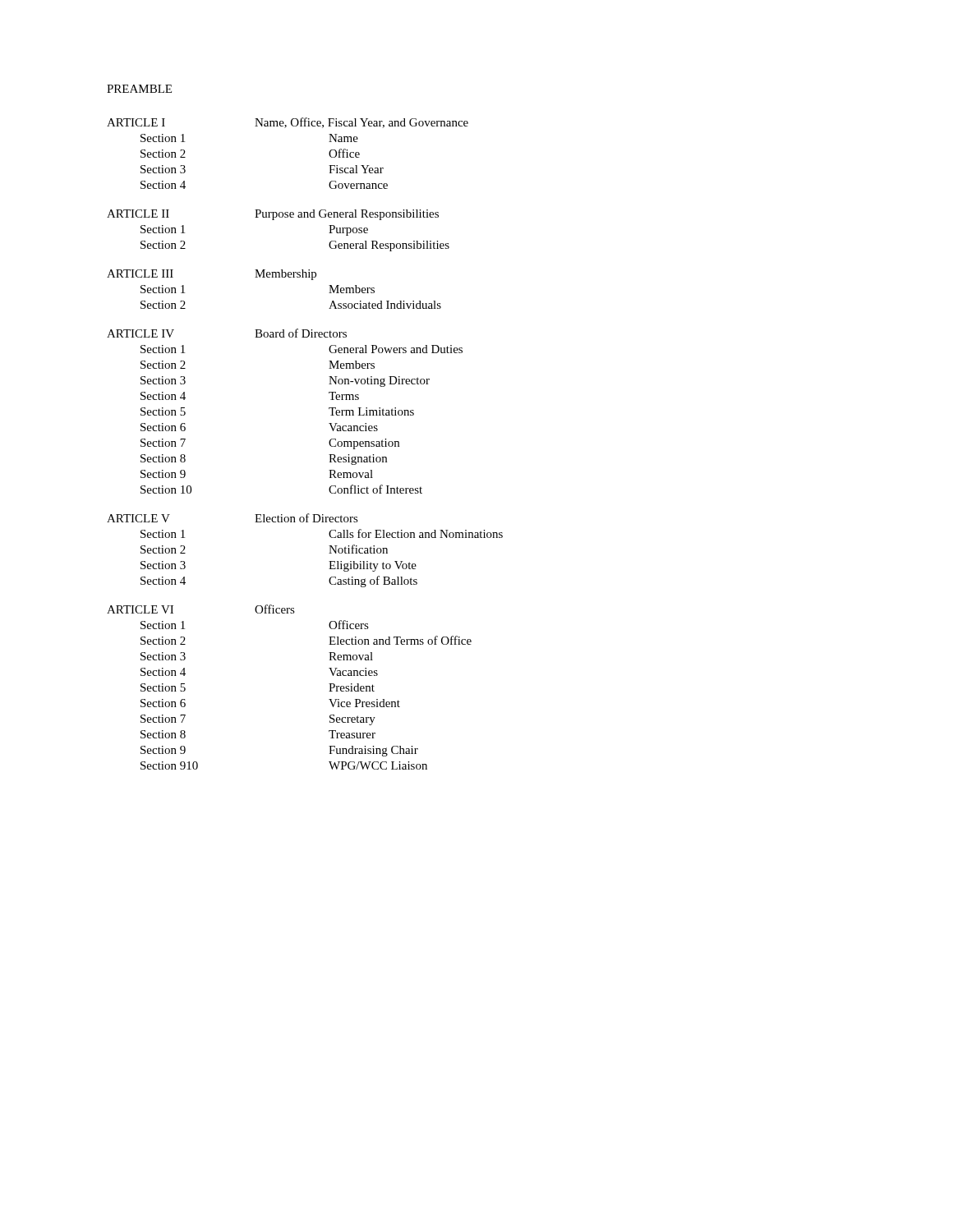Where is the passage that starts "ARTICLE I Name,"?

288,123
